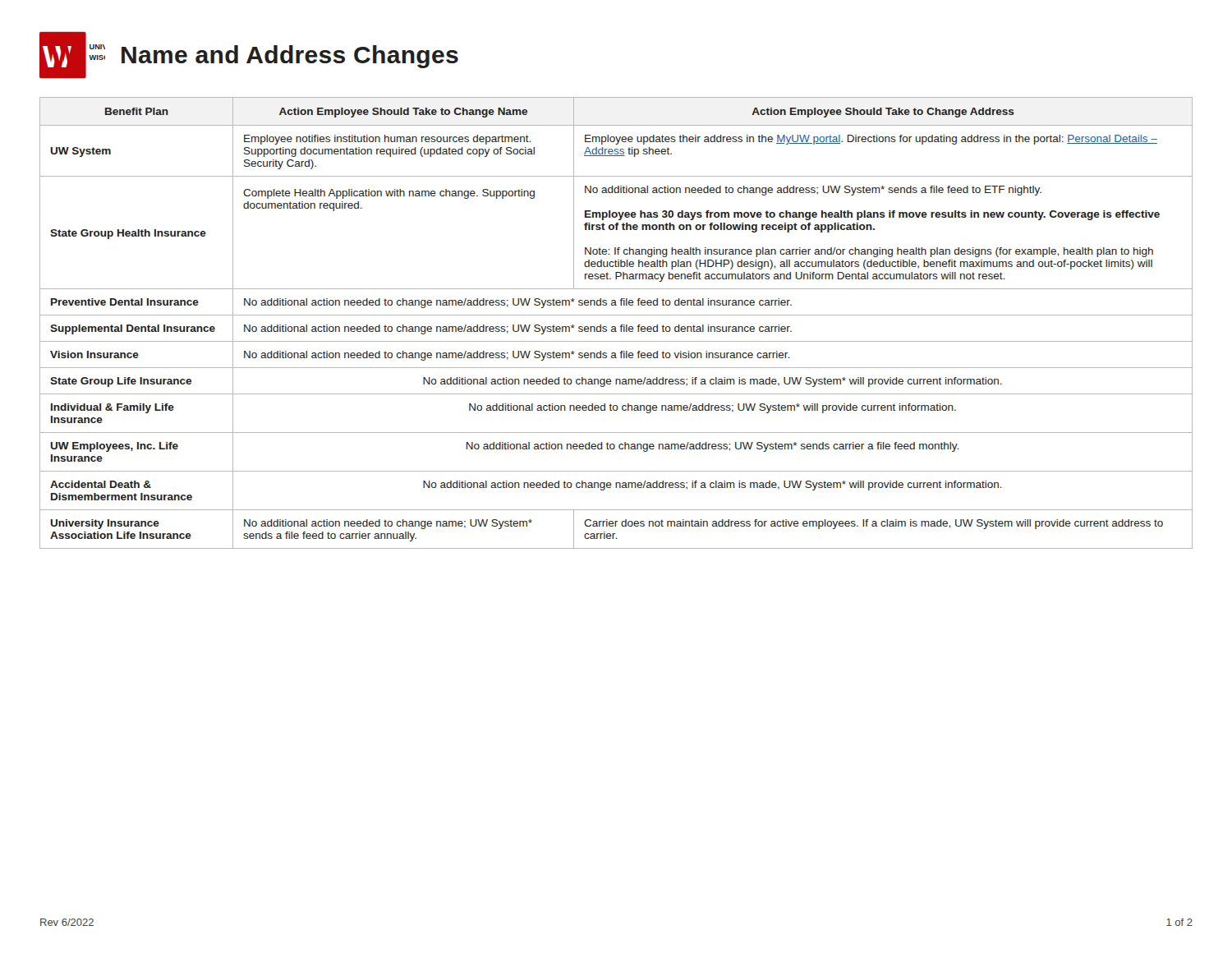
Task: Click on the table containing "Vision Insurance"
Action: 616,323
